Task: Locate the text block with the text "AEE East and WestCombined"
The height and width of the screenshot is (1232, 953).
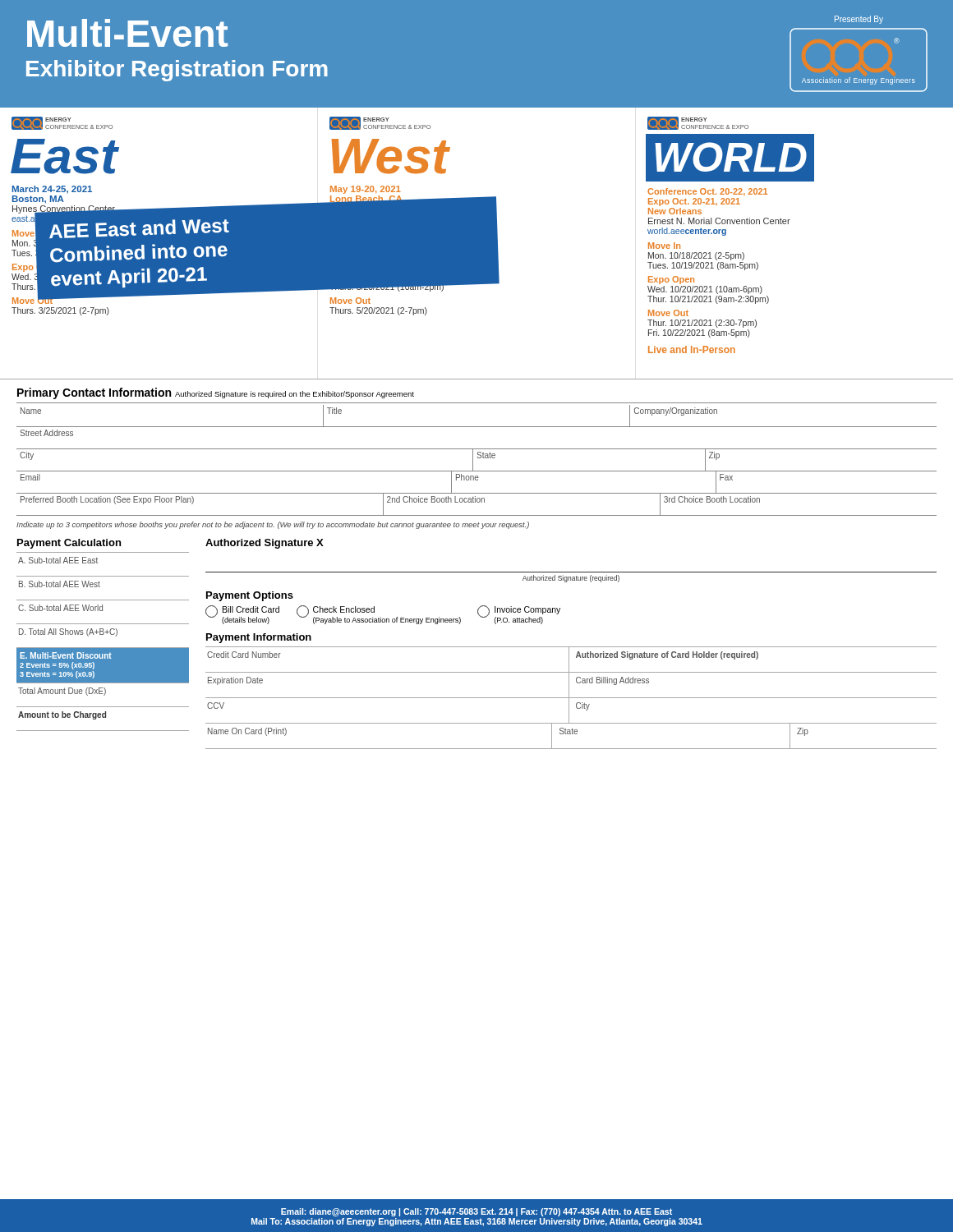Action: tap(139, 252)
